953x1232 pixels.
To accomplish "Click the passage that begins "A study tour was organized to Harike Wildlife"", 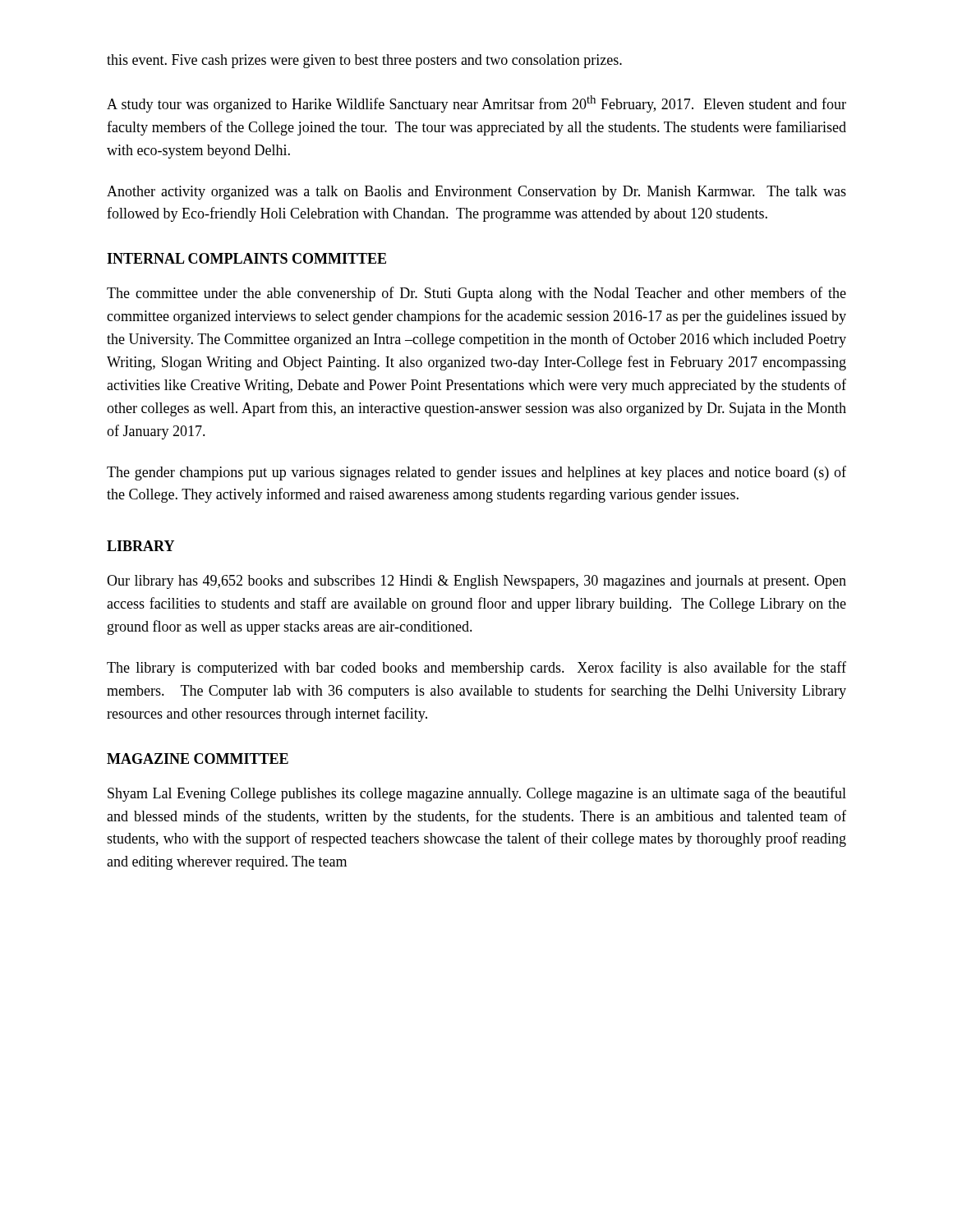I will pos(476,125).
